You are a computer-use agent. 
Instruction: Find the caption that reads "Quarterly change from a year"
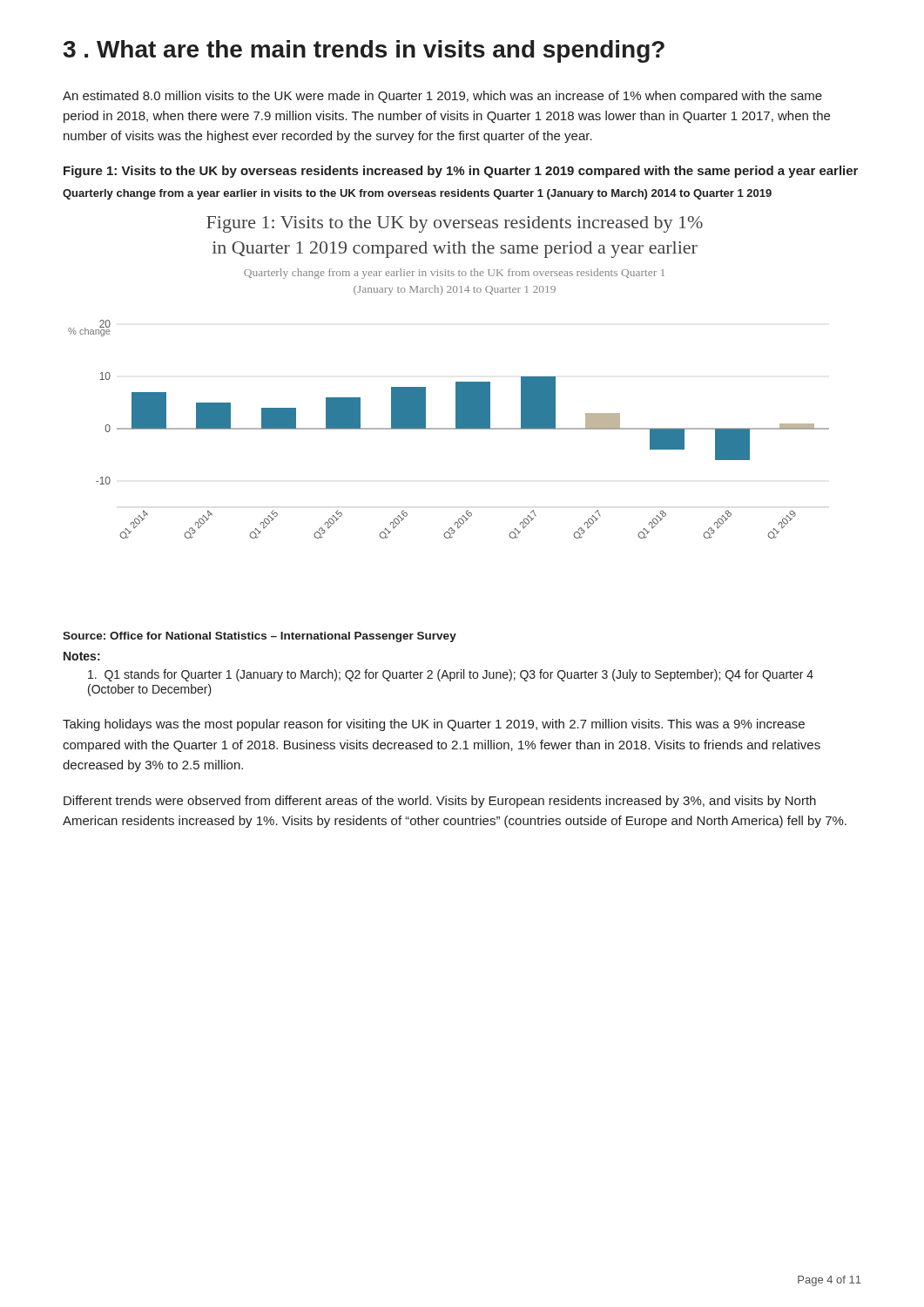tap(417, 193)
